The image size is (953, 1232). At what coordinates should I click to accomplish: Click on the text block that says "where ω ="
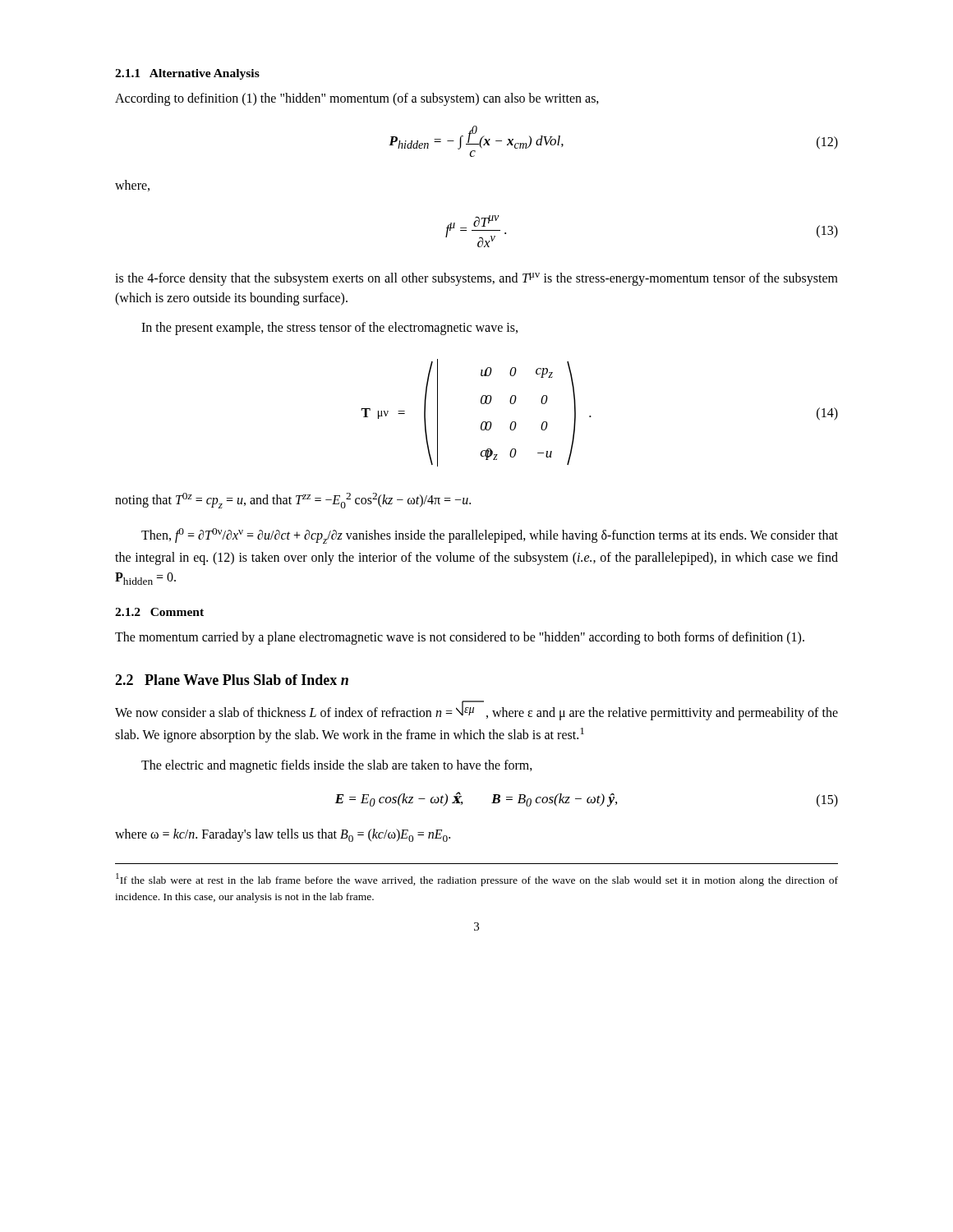tap(283, 835)
